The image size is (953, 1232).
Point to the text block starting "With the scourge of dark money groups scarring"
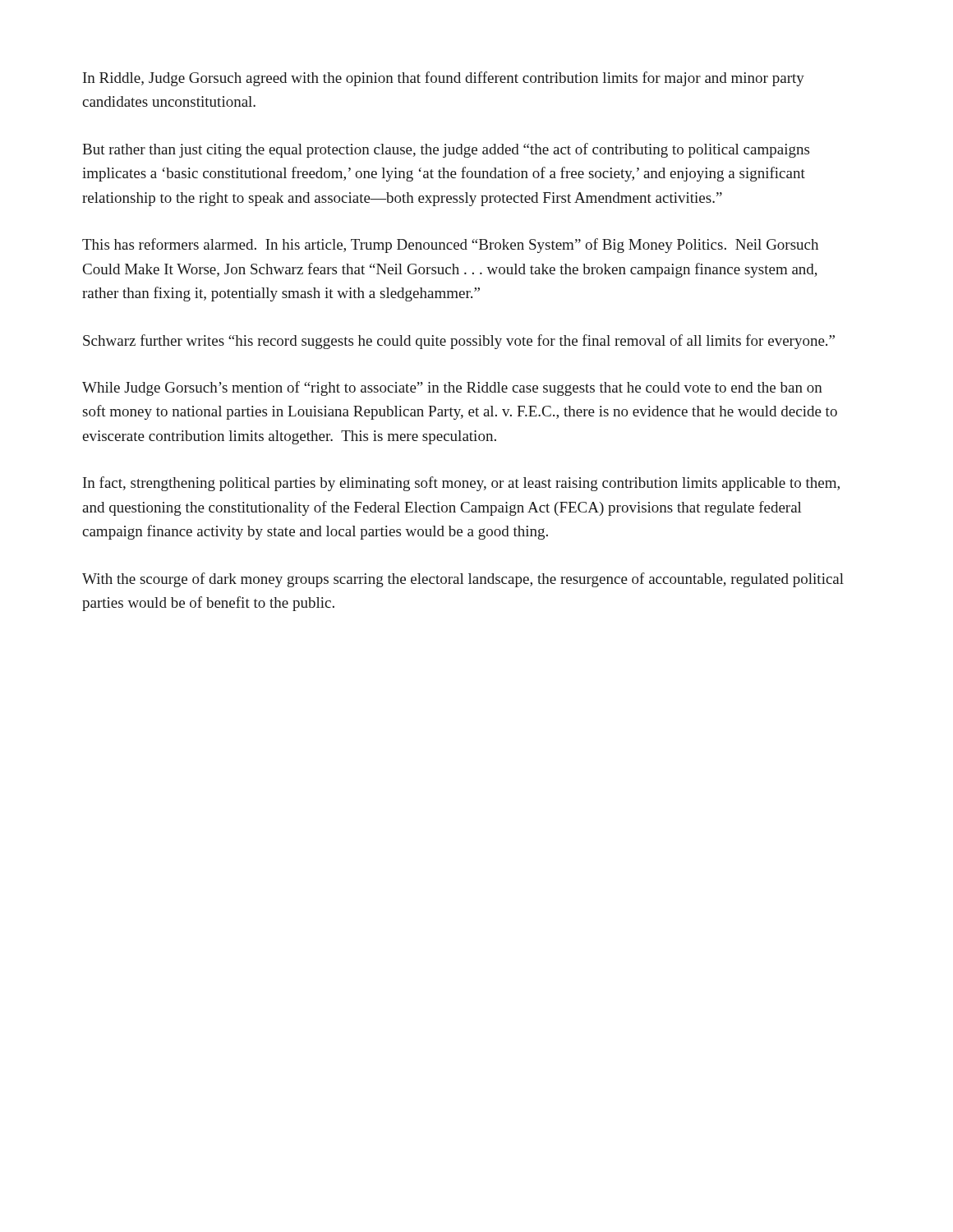[x=463, y=590]
